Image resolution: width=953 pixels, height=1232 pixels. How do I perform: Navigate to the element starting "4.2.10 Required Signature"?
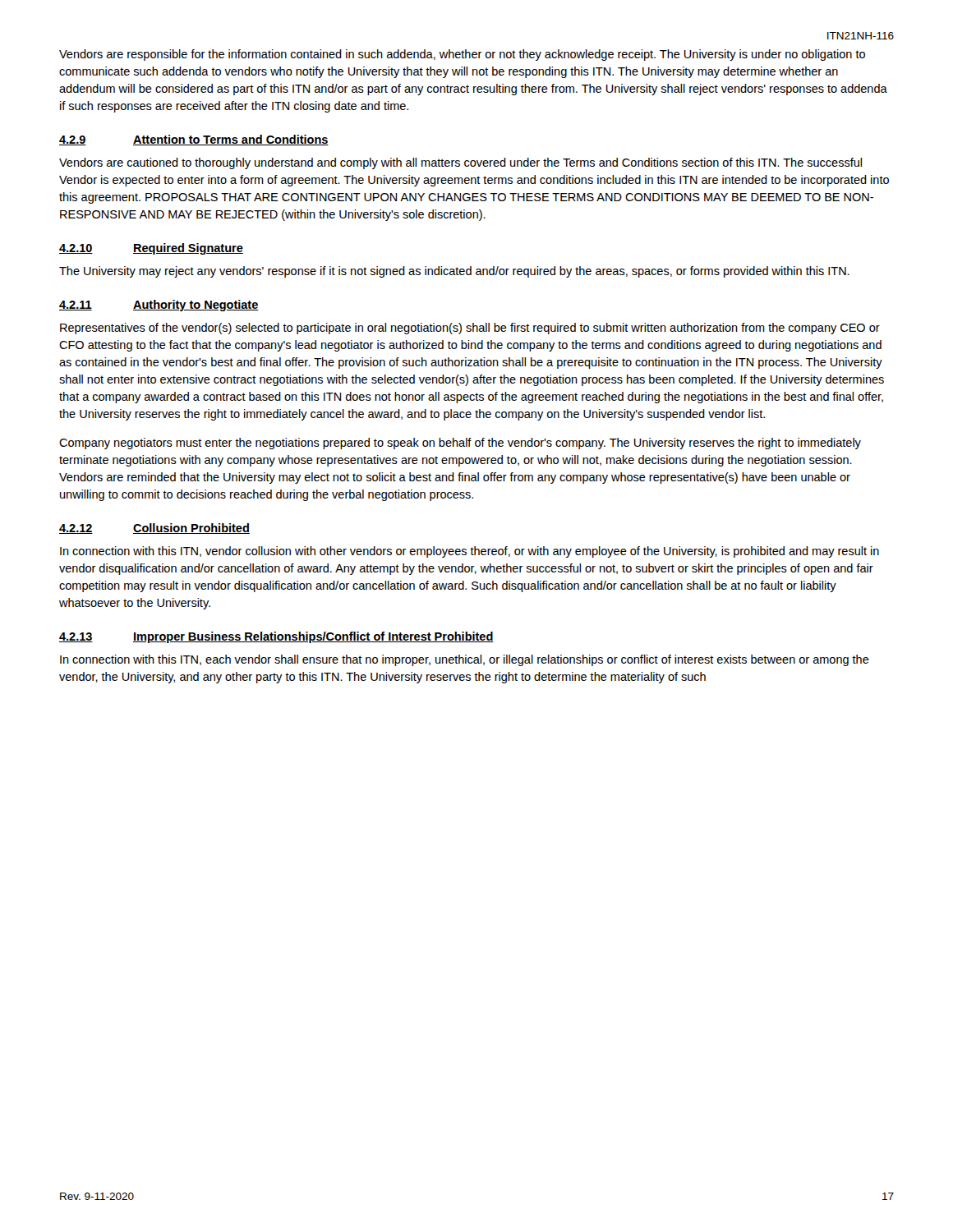(x=151, y=248)
